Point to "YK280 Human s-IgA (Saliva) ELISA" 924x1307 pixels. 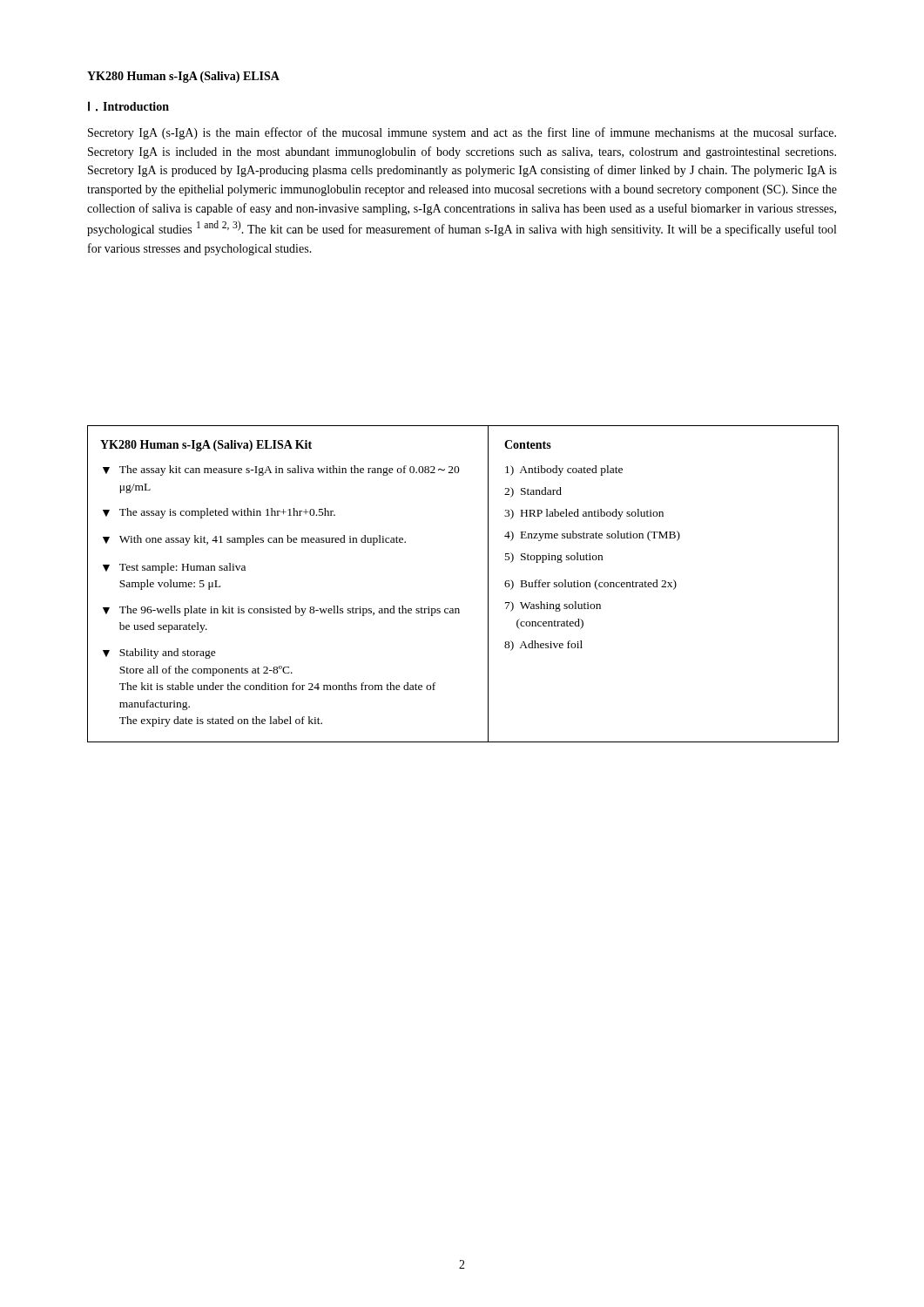point(183,76)
